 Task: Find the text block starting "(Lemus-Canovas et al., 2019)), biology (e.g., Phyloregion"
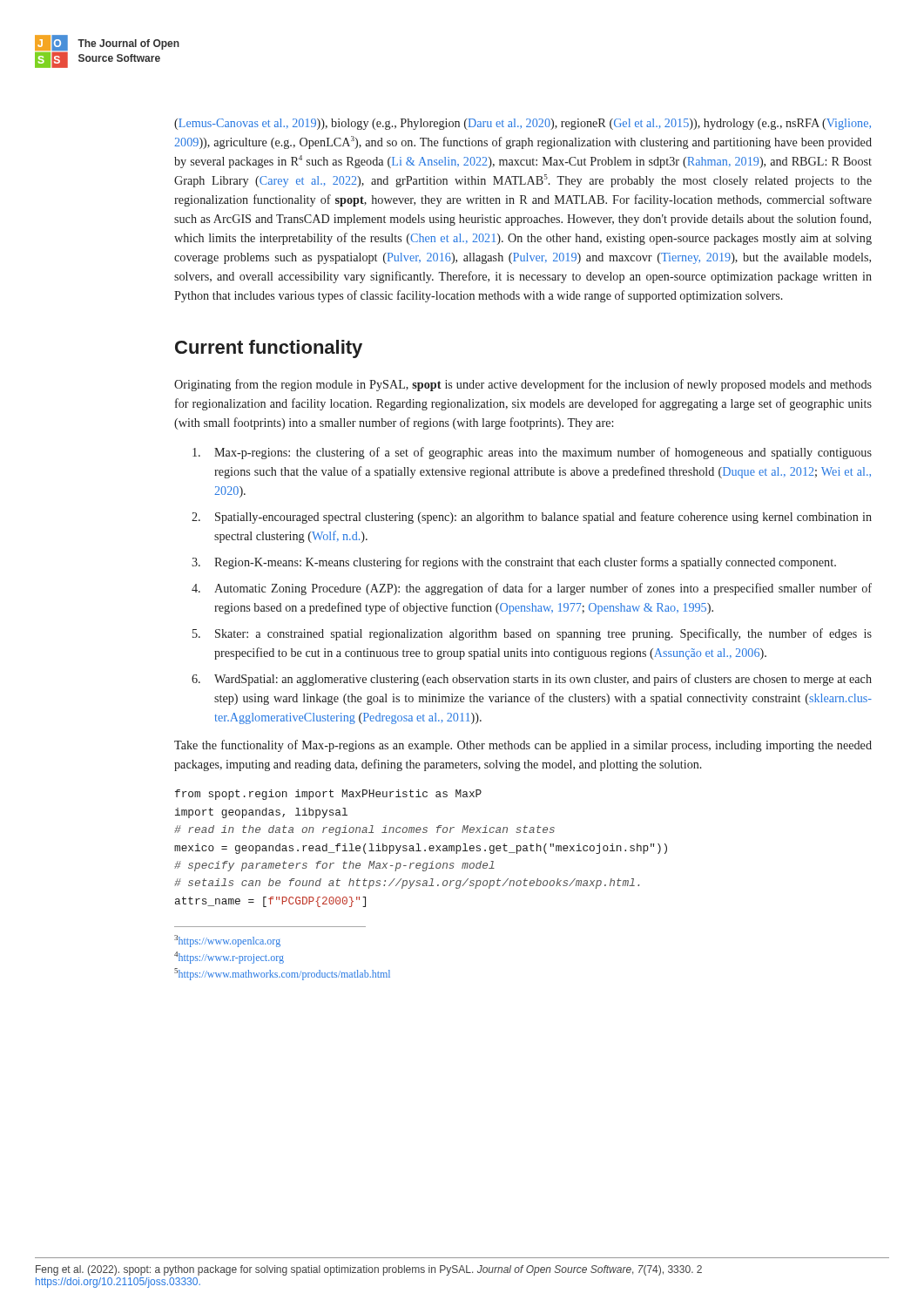click(x=523, y=209)
